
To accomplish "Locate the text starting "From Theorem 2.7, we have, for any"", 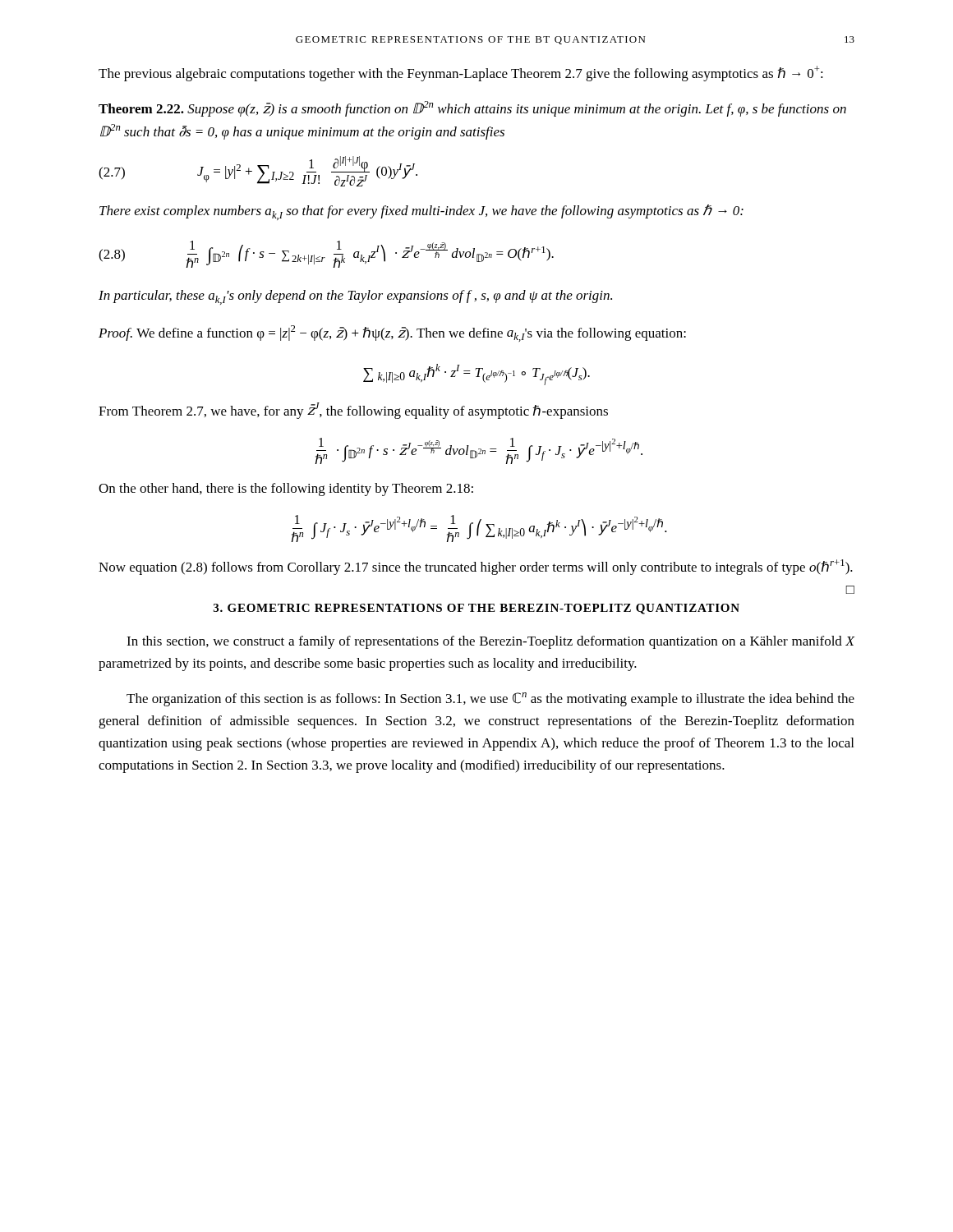I will (476, 410).
